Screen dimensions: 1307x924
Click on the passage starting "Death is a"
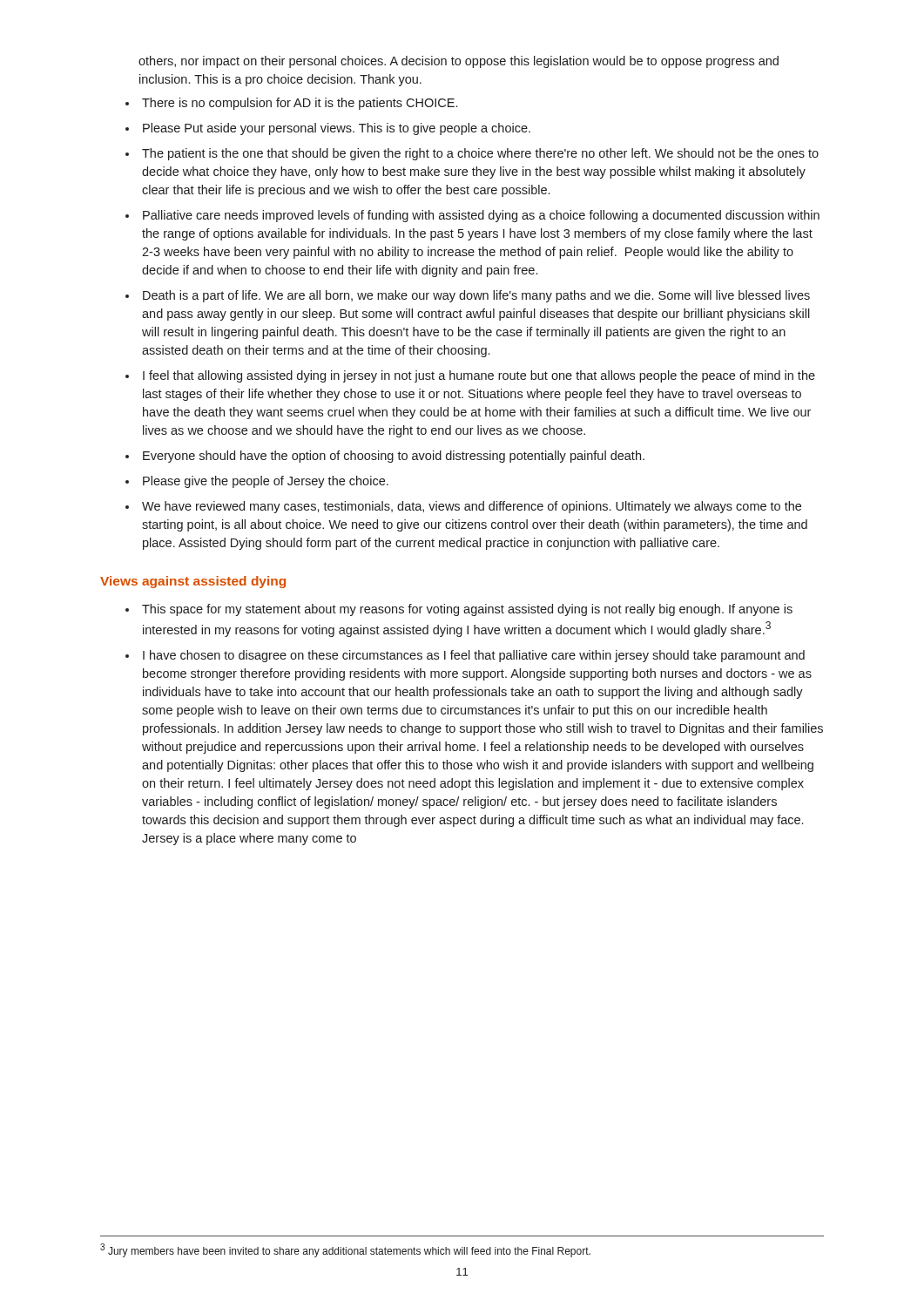pos(476,323)
